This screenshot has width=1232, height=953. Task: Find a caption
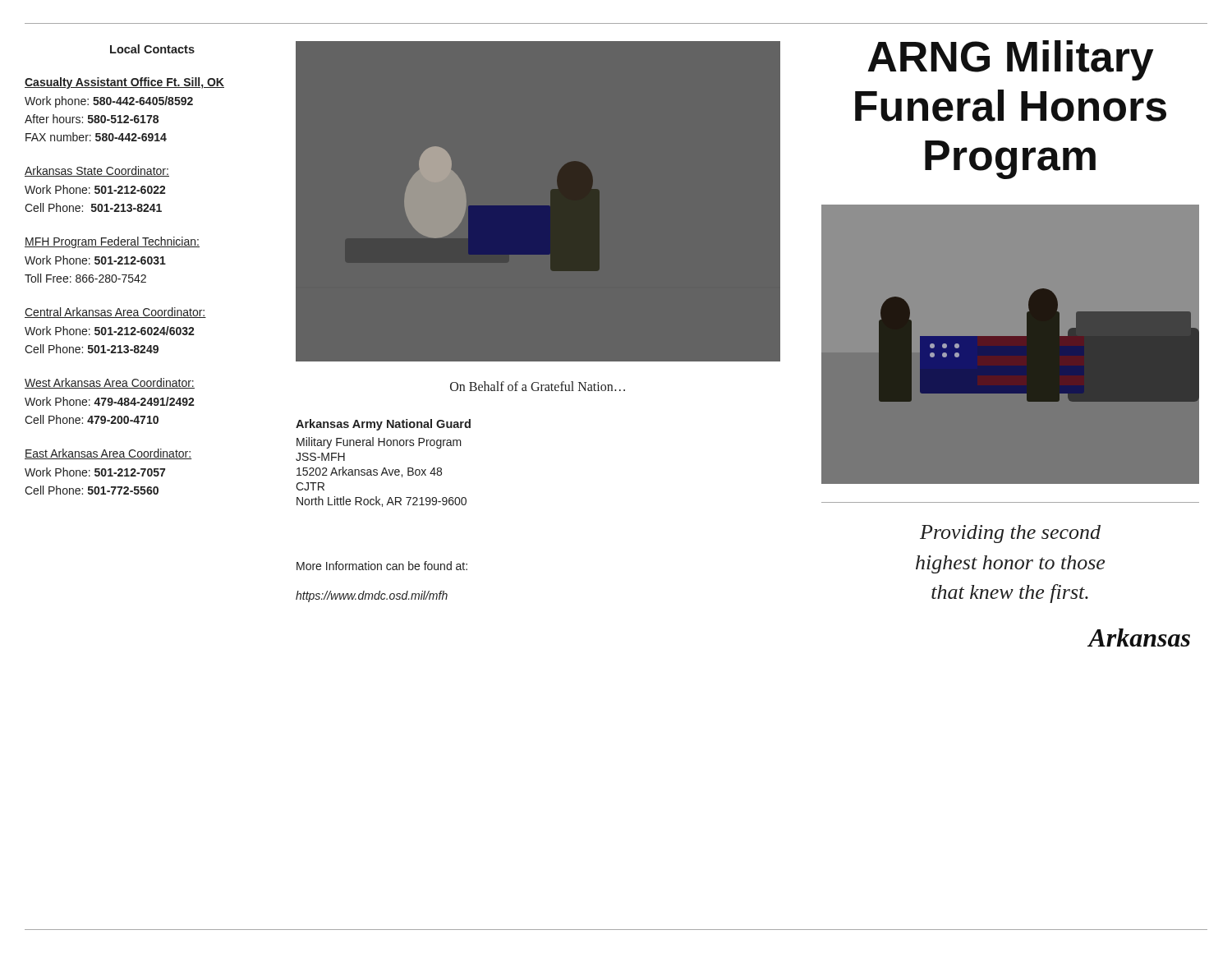(x=538, y=387)
